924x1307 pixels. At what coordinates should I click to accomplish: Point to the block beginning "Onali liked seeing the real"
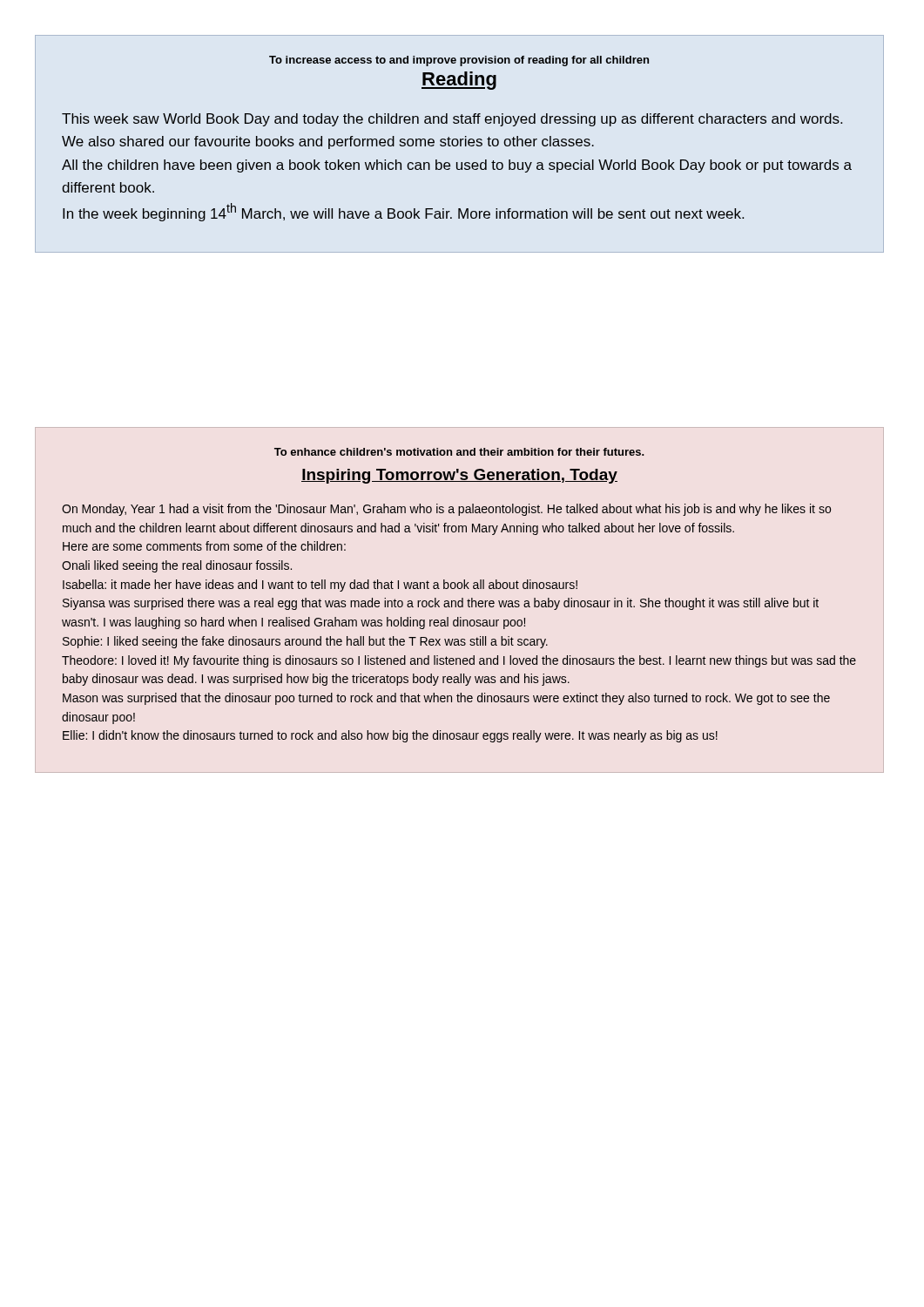177,566
